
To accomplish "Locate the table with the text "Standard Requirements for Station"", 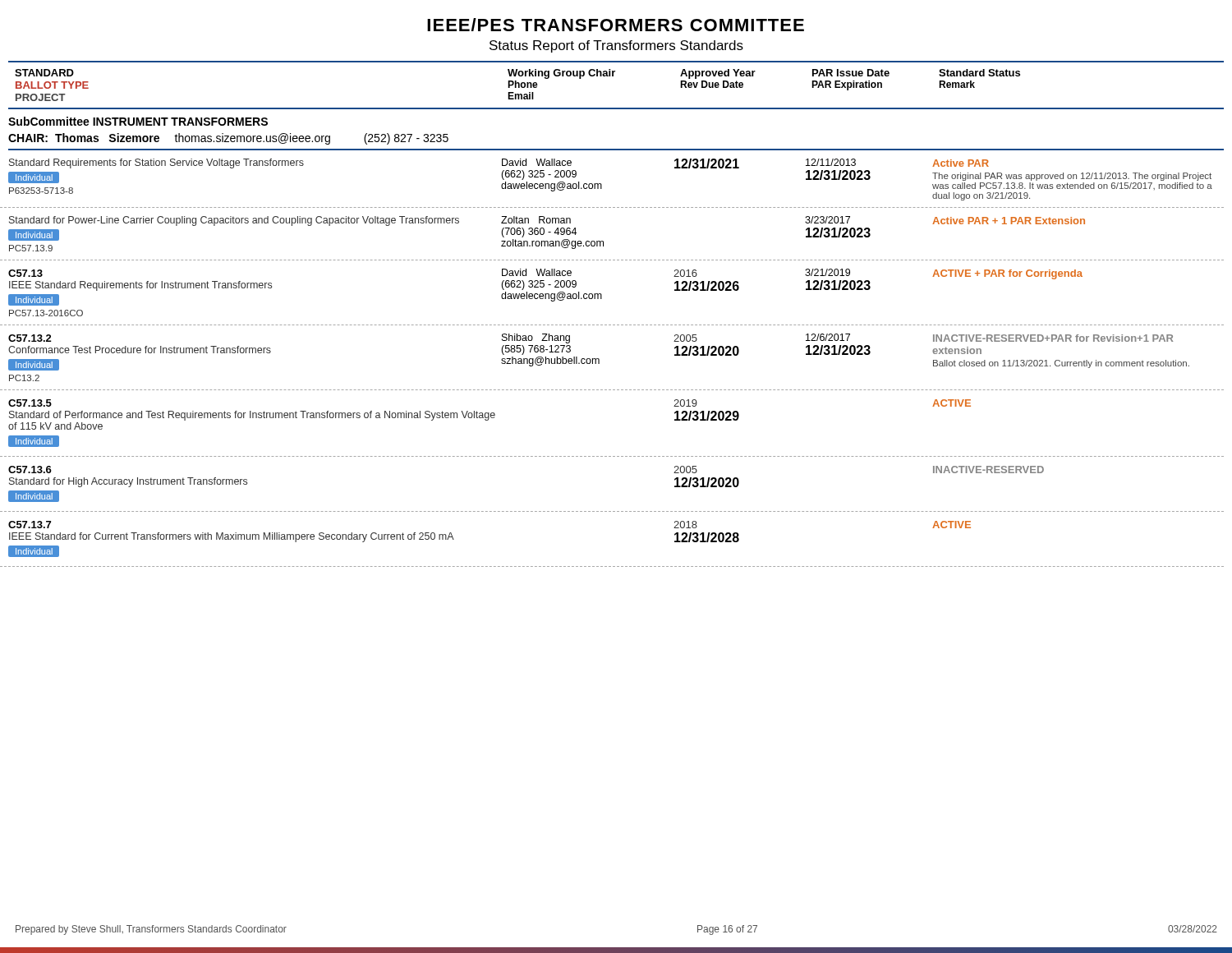I will [612, 179].
